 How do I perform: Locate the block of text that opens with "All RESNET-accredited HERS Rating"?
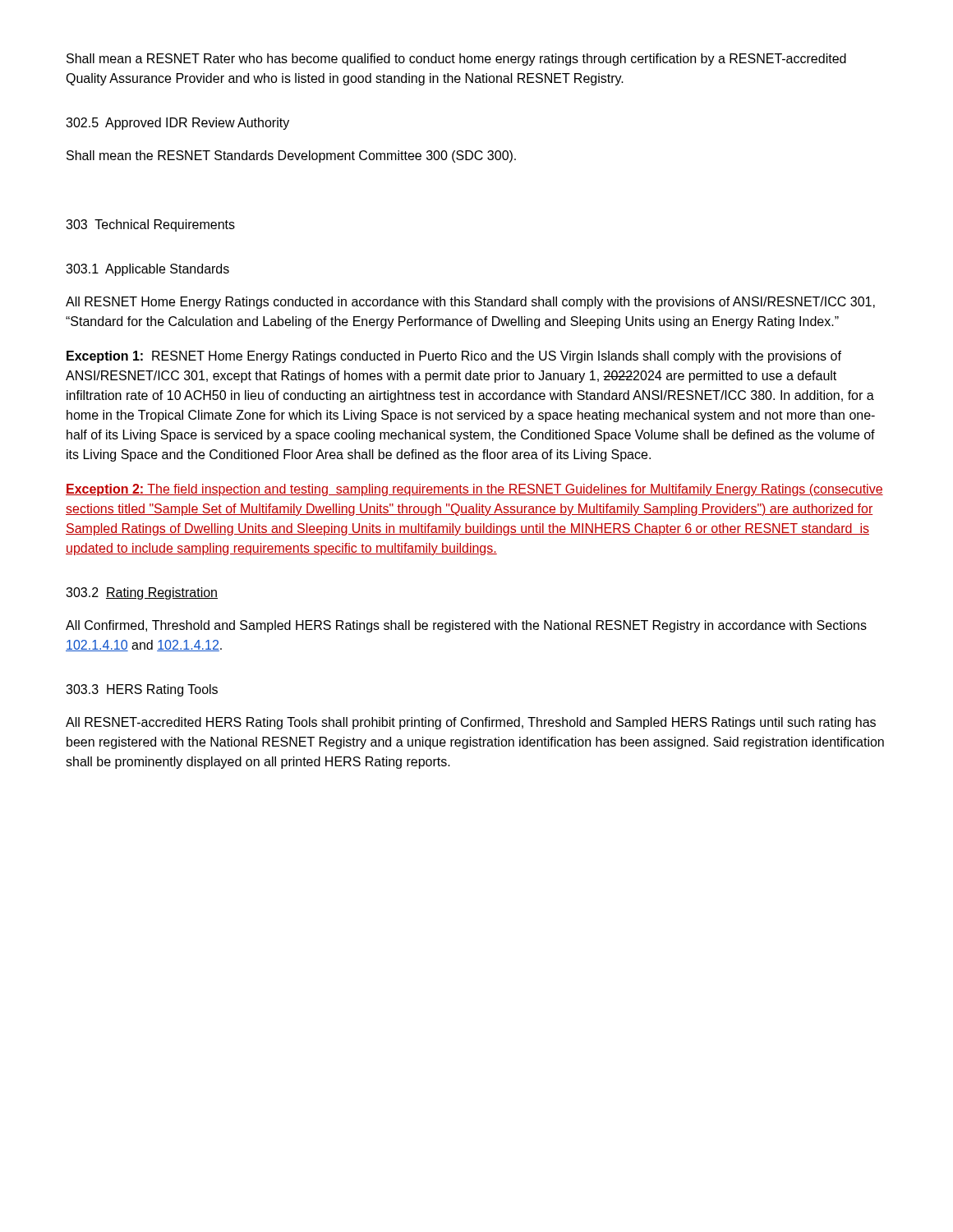coord(476,743)
